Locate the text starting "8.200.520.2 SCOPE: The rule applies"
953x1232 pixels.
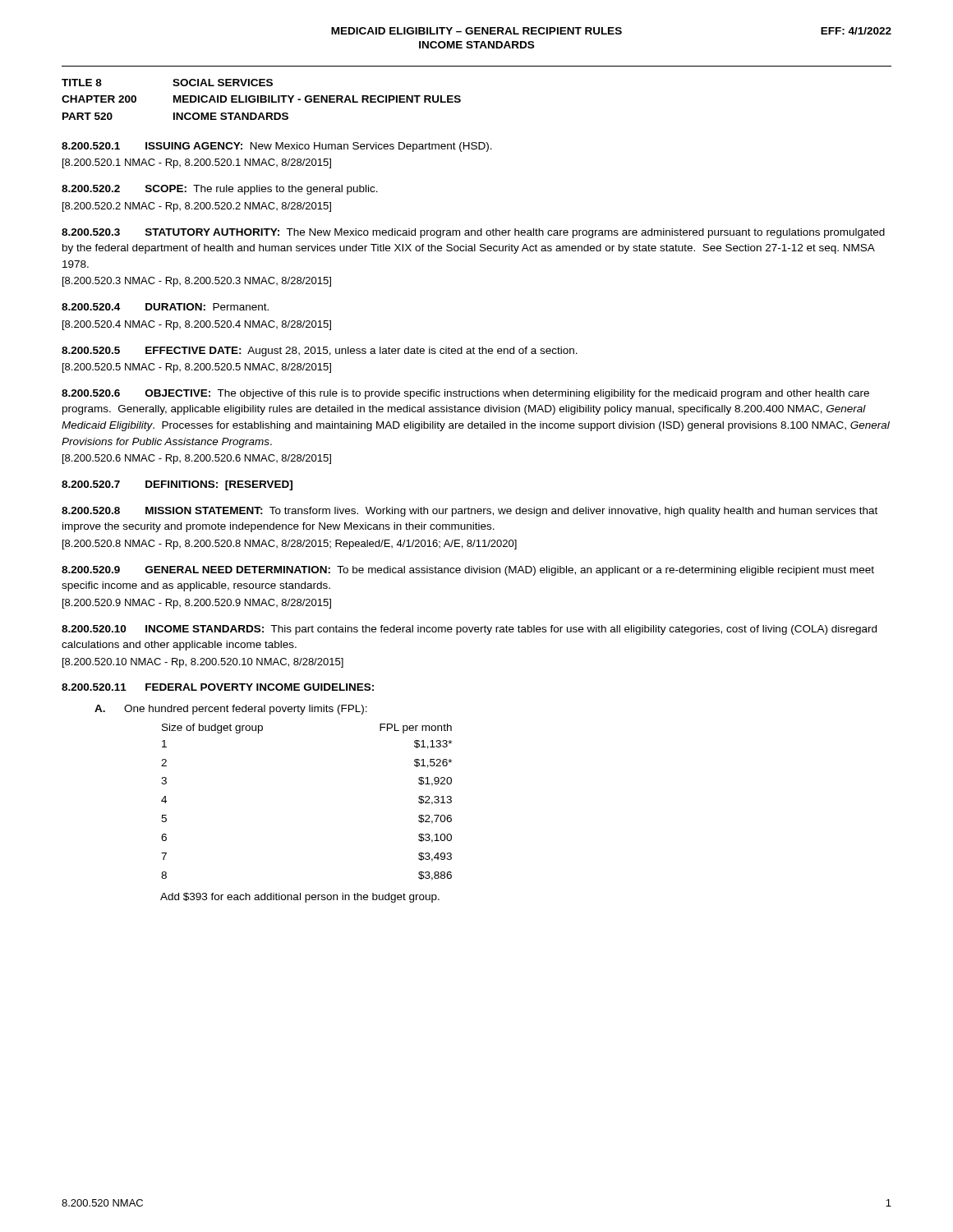(220, 190)
